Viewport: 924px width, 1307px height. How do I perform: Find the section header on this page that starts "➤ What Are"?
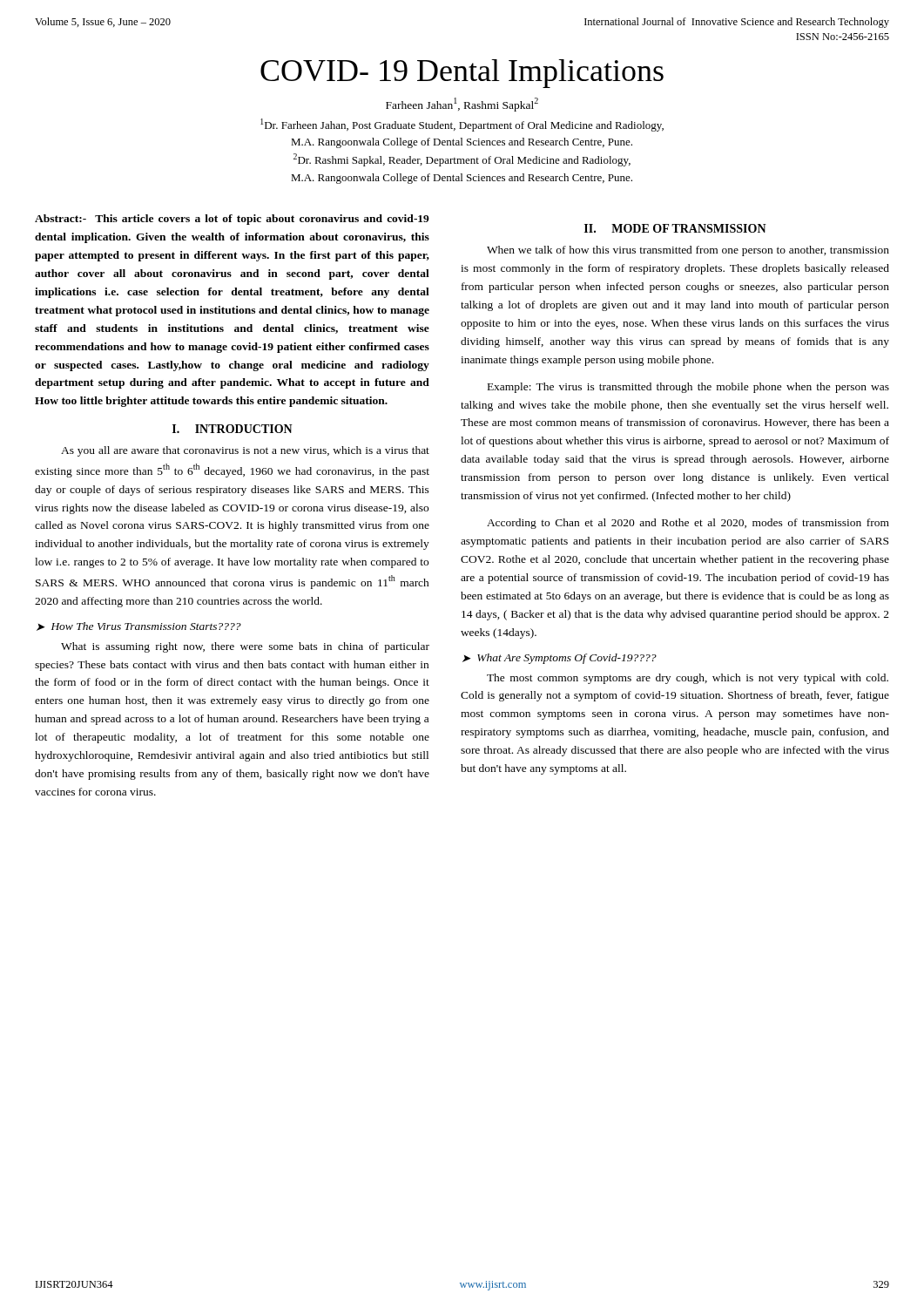point(558,658)
